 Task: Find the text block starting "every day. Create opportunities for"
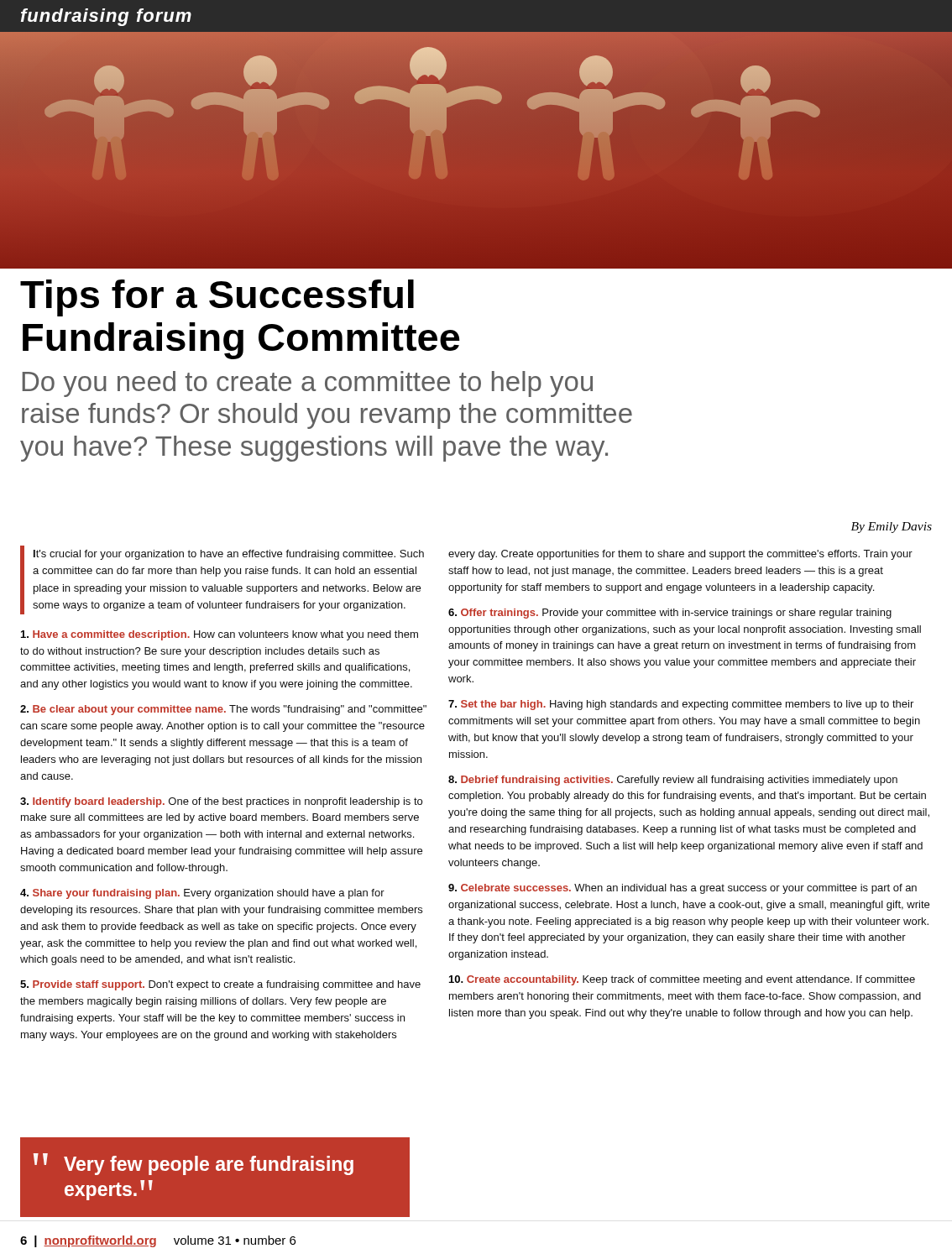tap(680, 570)
